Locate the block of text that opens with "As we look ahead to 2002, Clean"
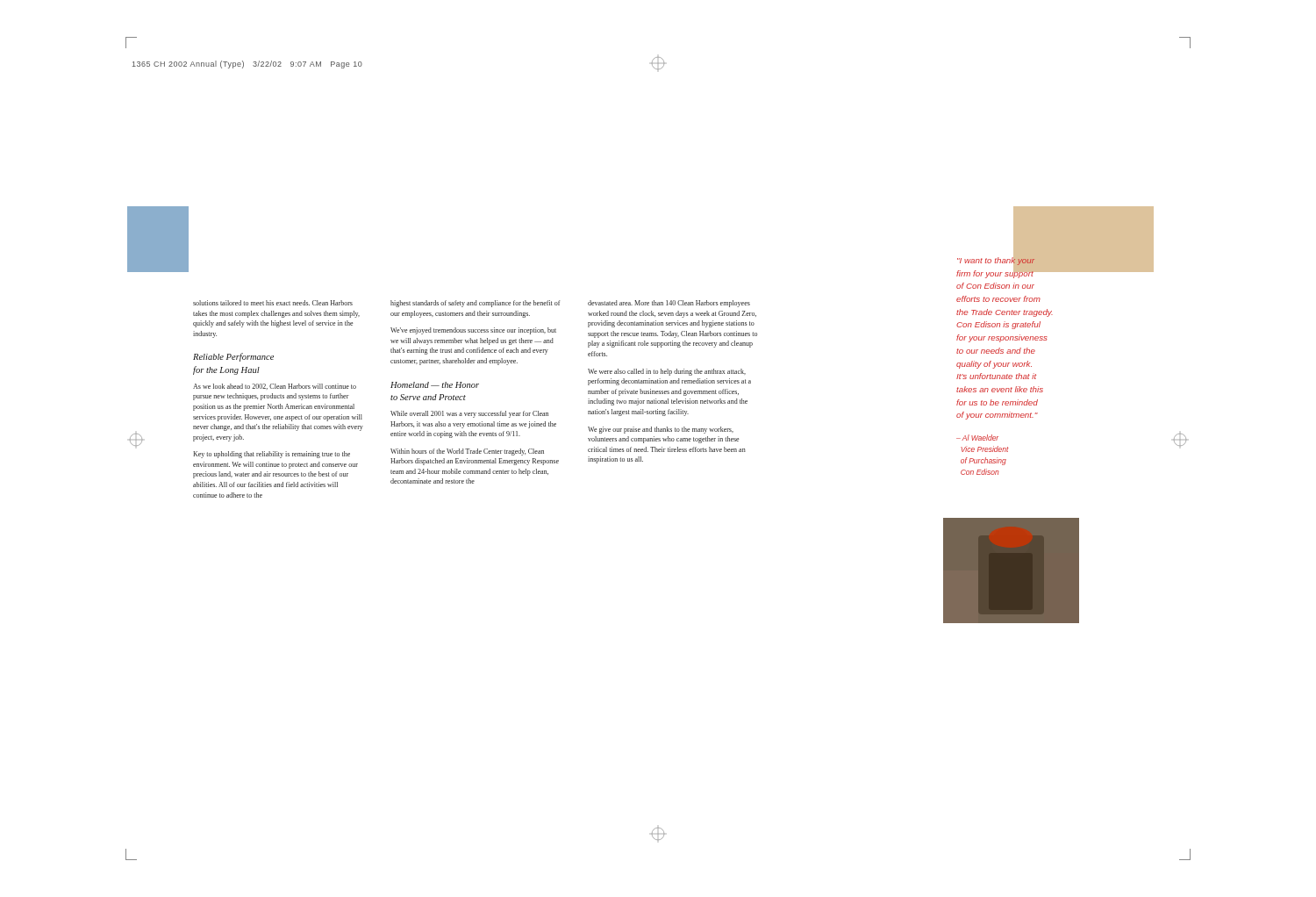This screenshot has width=1316, height=897. [279, 441]
